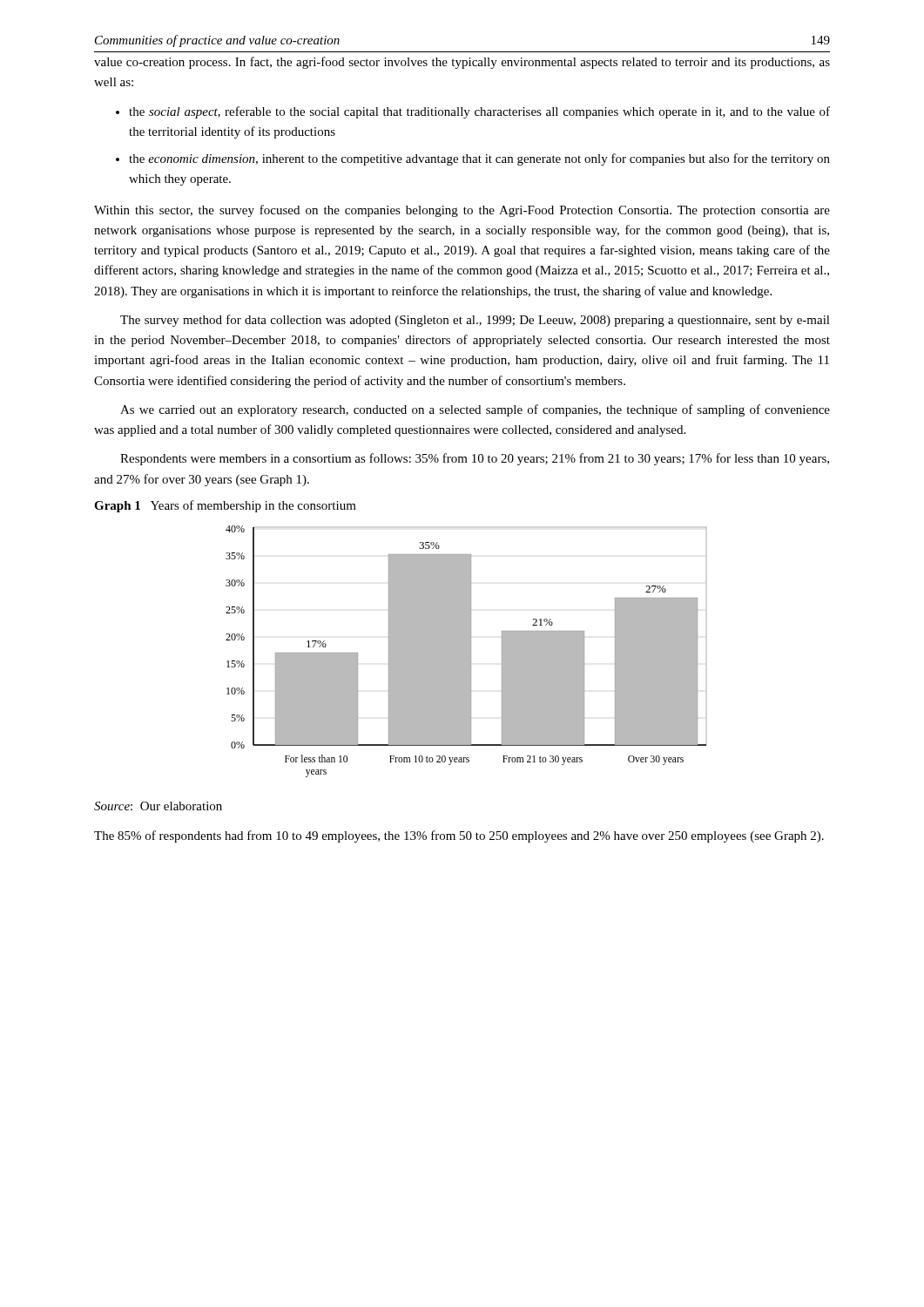Screen dimensions: 1307x924
Task: Find the text block containing "Within this sector, the survey focused on the"
Action: click(462, 251)
